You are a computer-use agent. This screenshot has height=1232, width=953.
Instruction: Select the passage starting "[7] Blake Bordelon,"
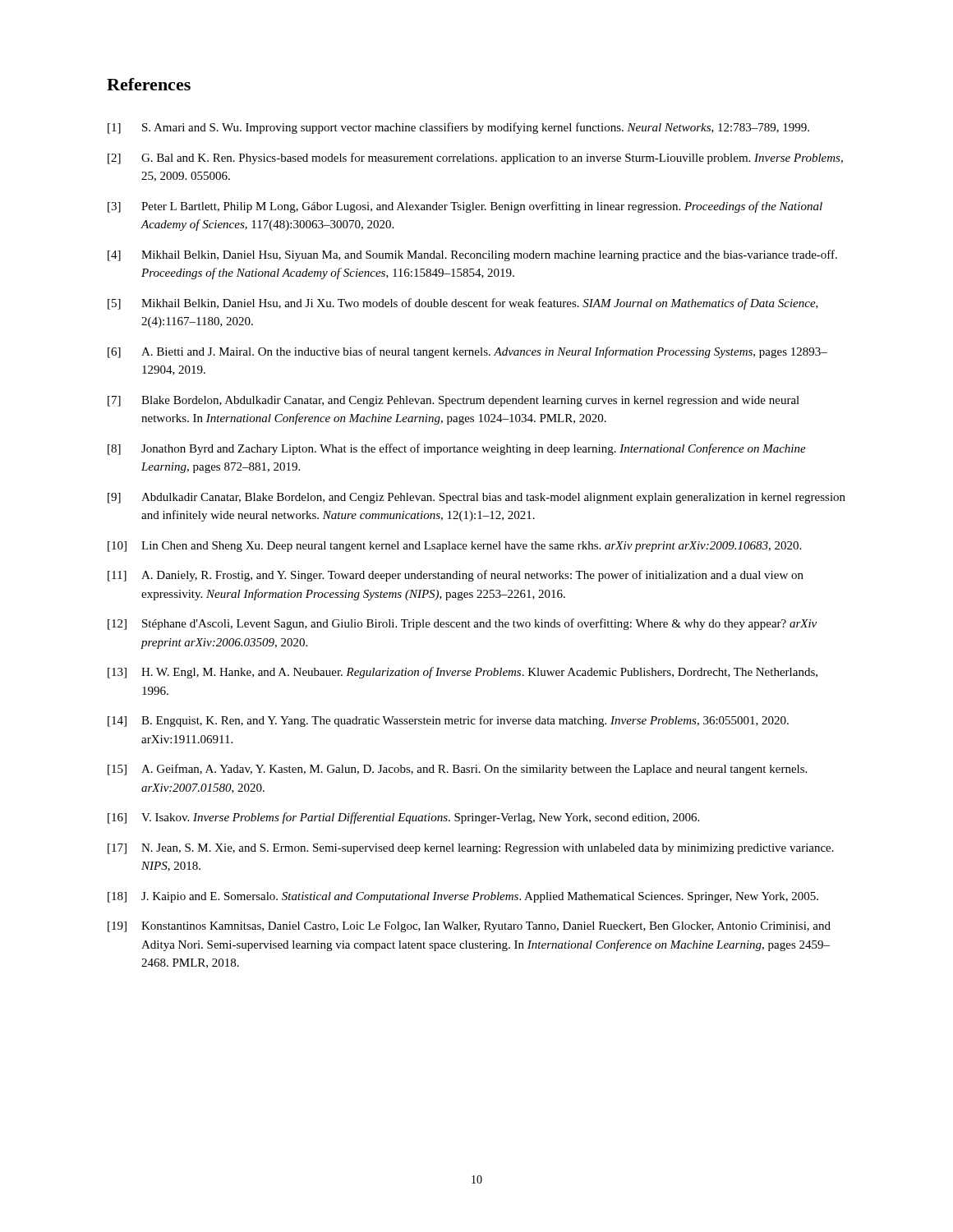[476, 409]
